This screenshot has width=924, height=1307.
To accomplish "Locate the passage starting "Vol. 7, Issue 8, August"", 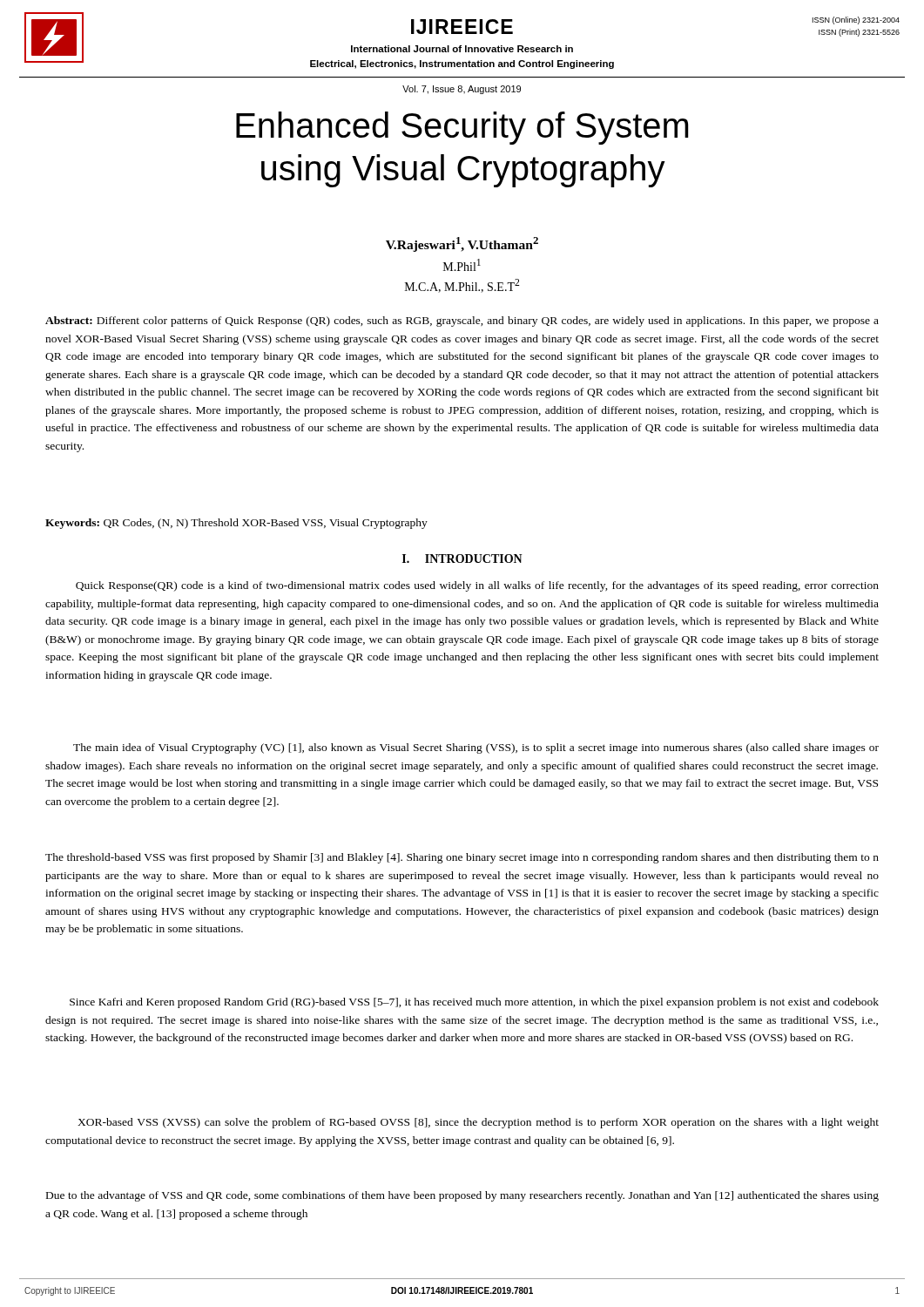I will 462,89.
